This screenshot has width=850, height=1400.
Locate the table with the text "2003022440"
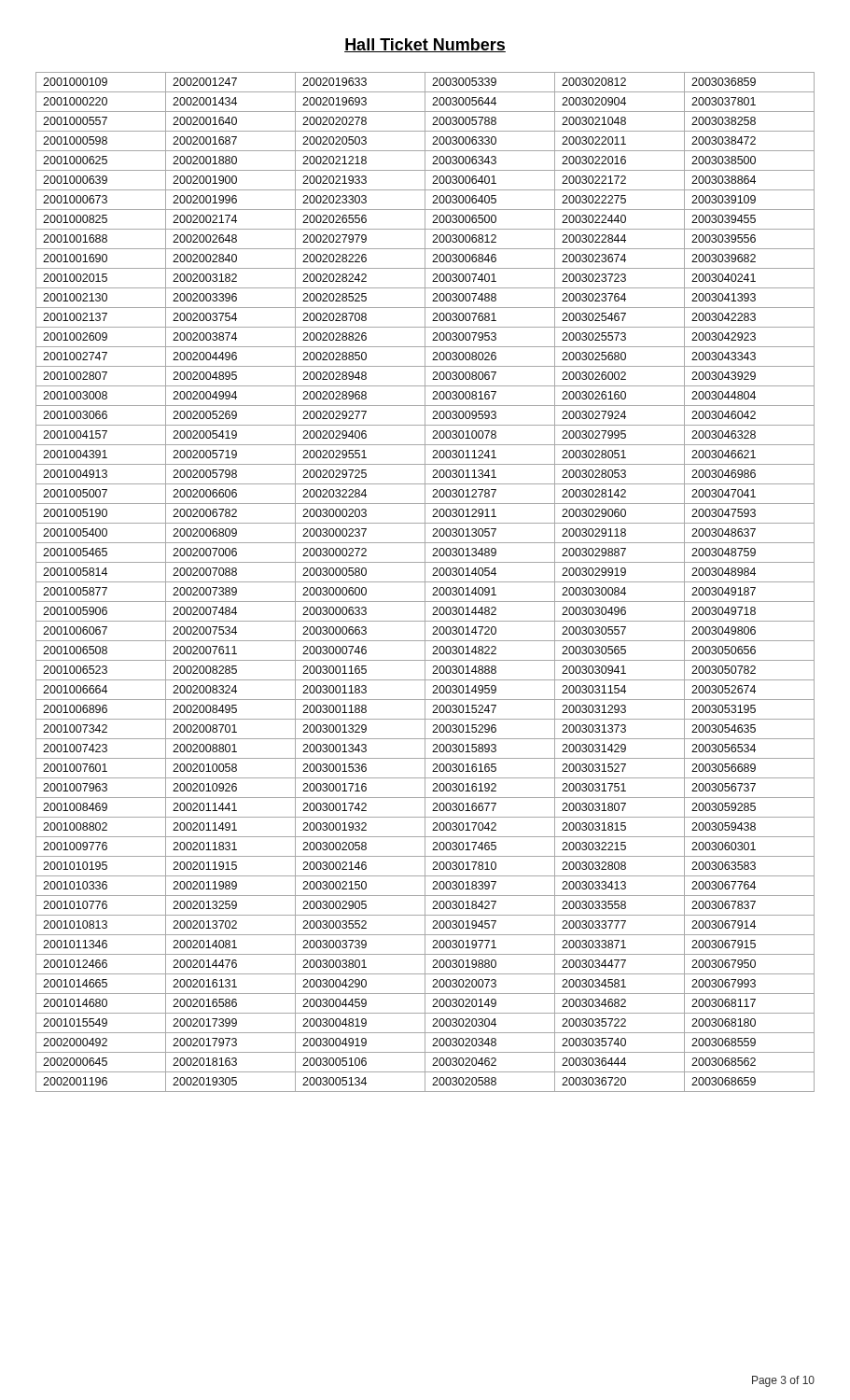[x=425, y=582]
